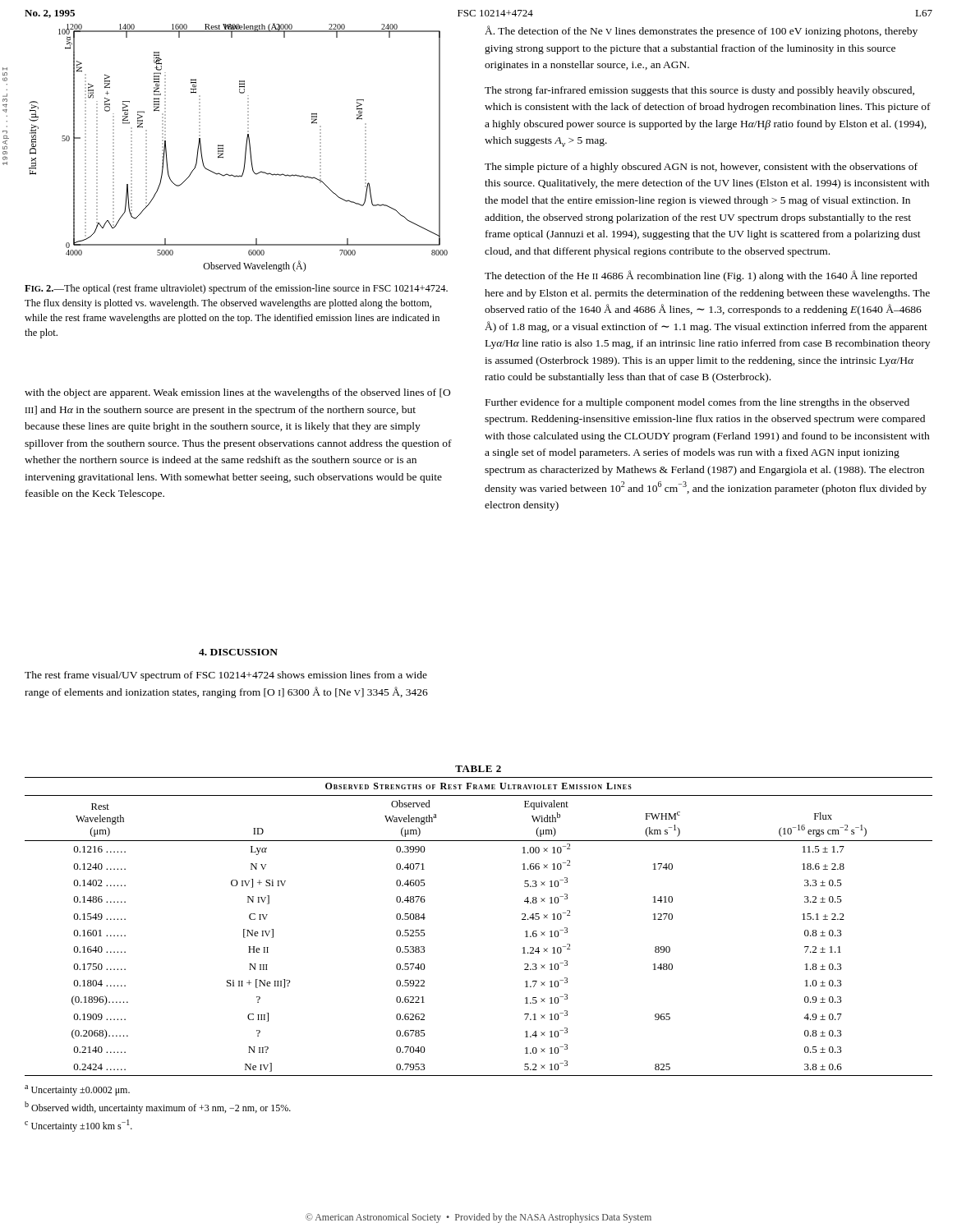The width and height of the screenshot is (957, 1232).
Task: Click on the footnote that reads "a Uncertainty ±0.0002 μm."
Action: pos(158,1107)
